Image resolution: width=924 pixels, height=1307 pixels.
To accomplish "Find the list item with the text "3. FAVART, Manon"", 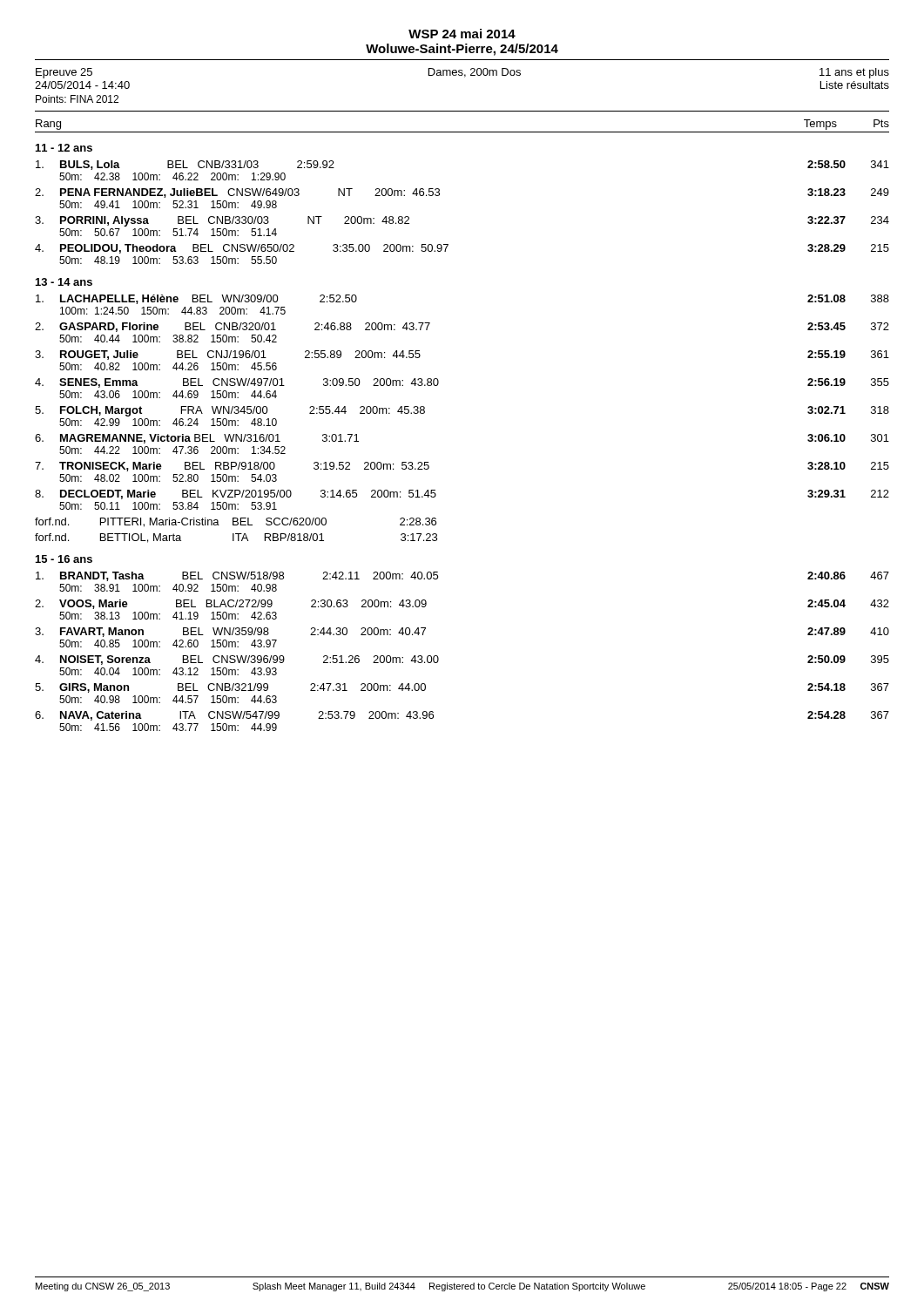I will point(95,630).
